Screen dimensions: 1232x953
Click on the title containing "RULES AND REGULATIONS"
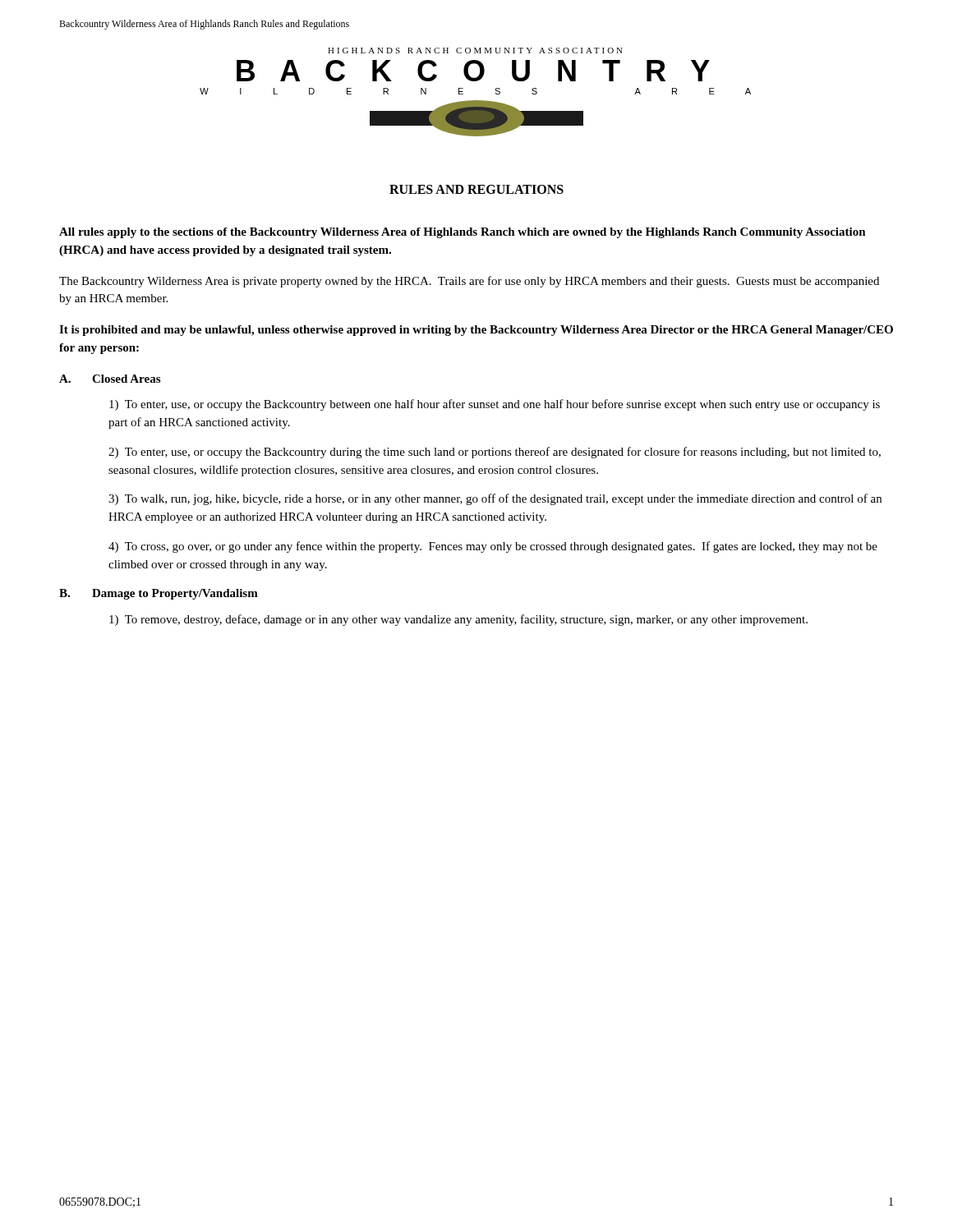pos(476,189)
